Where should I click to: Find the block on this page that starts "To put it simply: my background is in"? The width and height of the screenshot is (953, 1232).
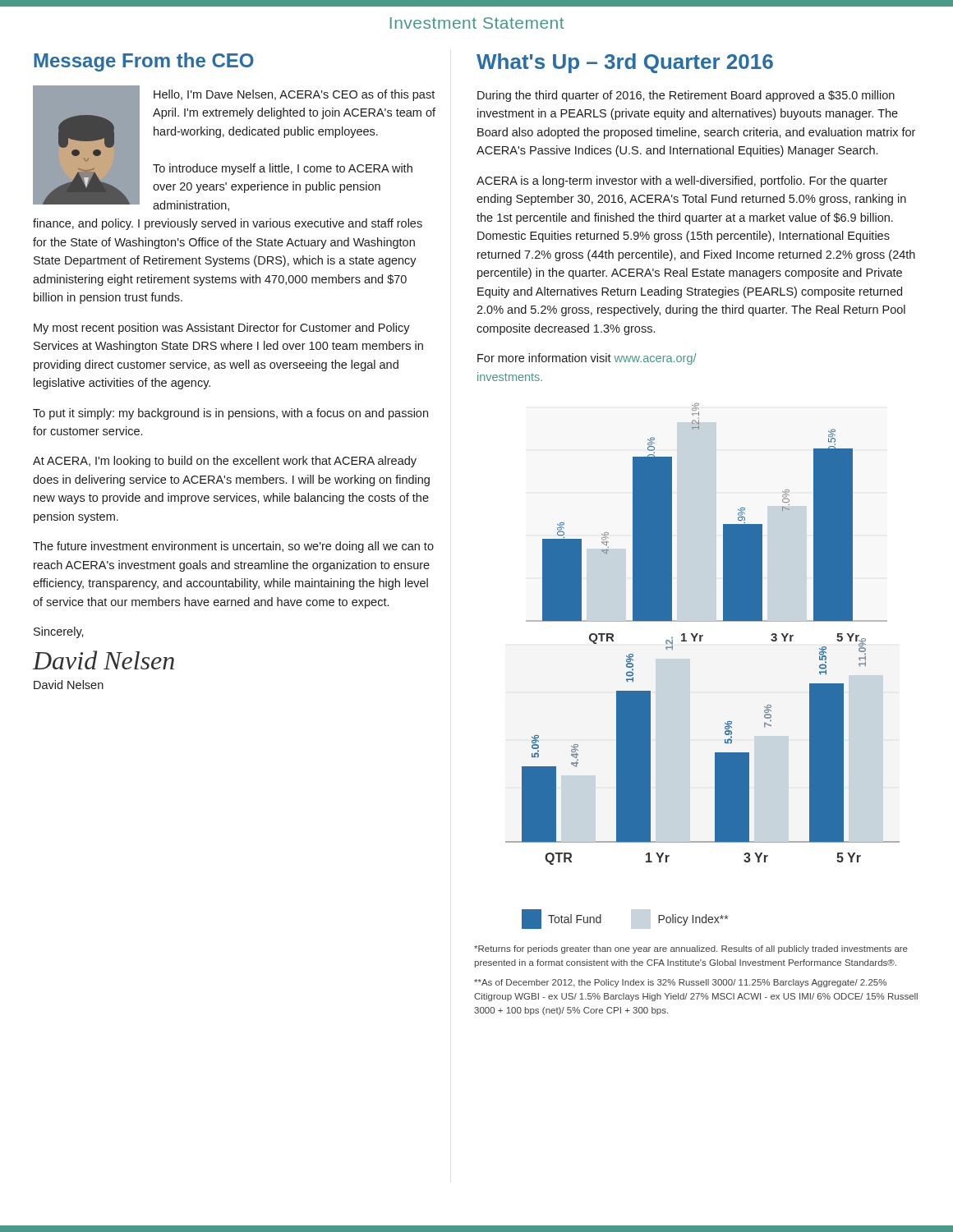(x=231, y=422)
